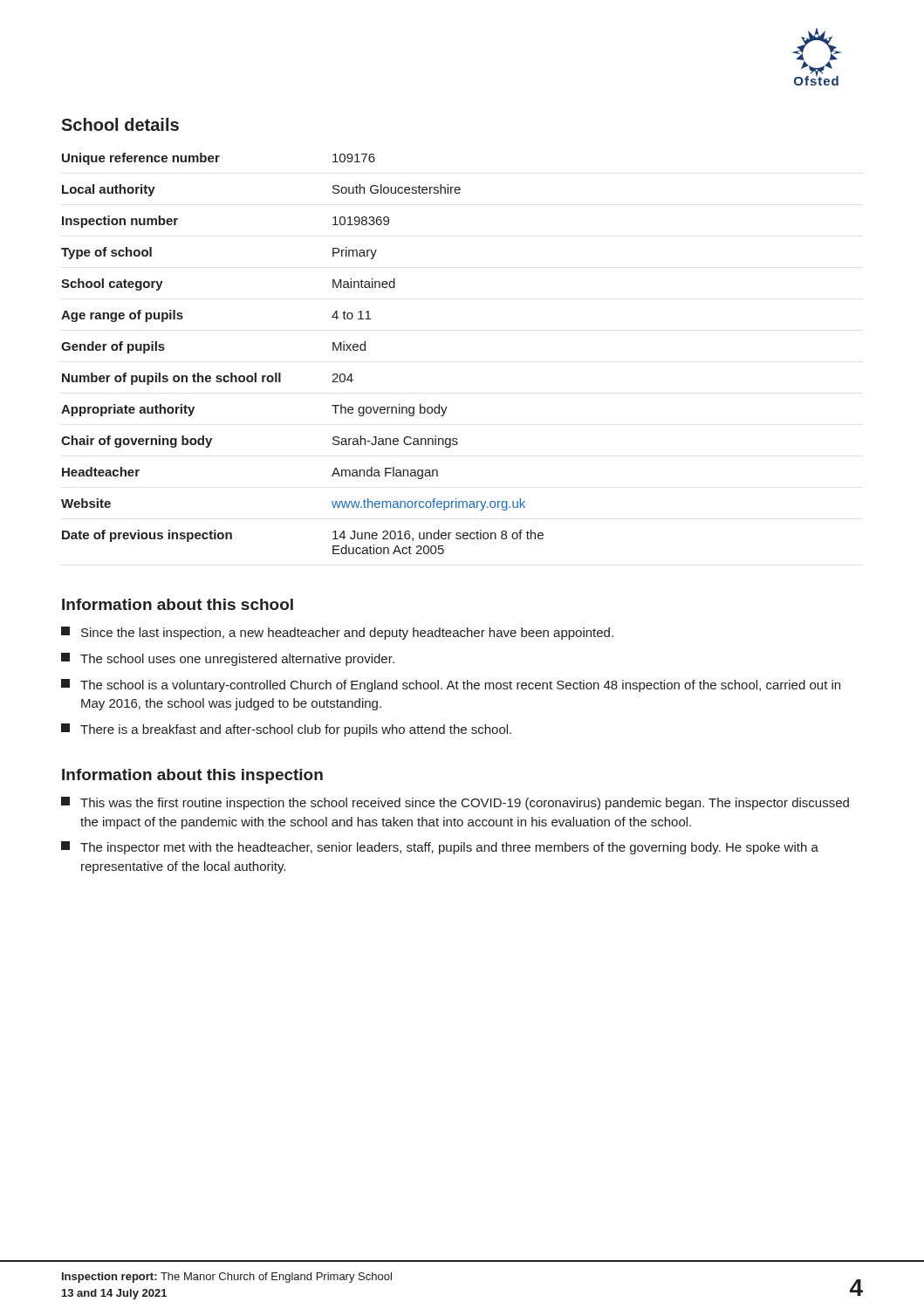This screenshot has height=1309, width=924.
Task: Locate the text starting "Information about this inspection"
Action: coord(192,774)
